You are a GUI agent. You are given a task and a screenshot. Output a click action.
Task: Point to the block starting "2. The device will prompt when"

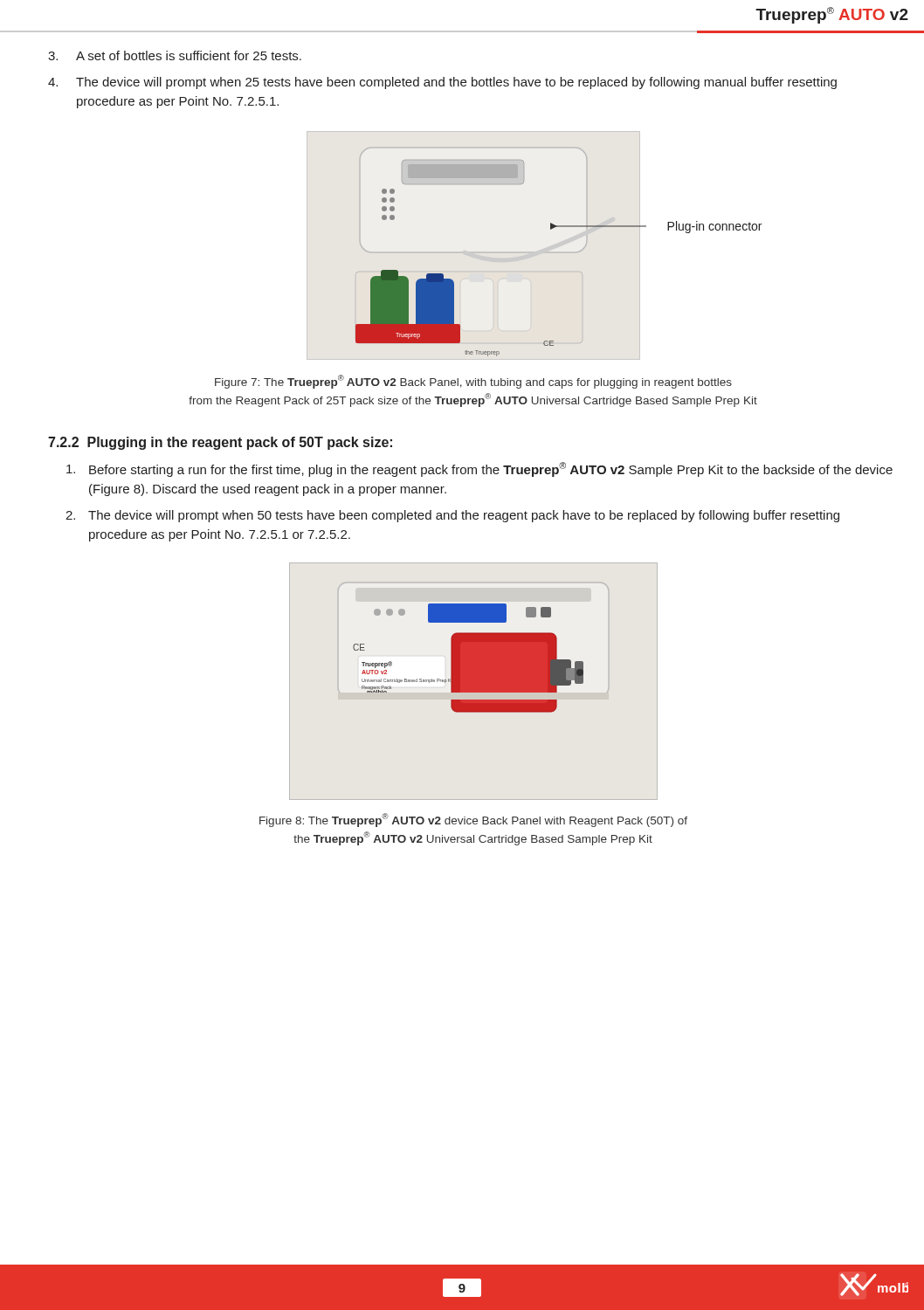482,525
